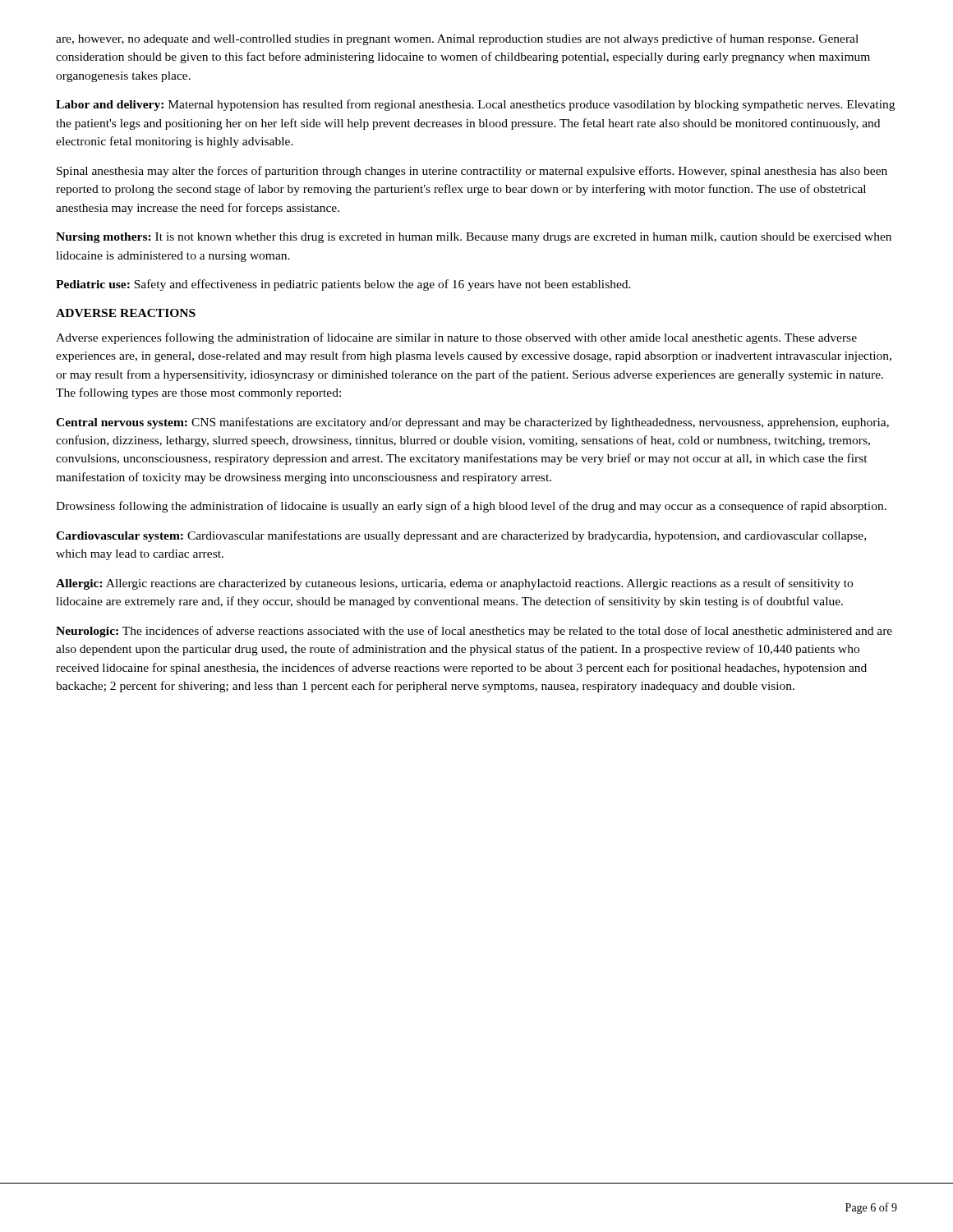The height and width of the screenshot is (1232, 953).
Task: Locate the block of text that opens with "Allergic: Allergic reactions are"
Action: pos(455,592)
